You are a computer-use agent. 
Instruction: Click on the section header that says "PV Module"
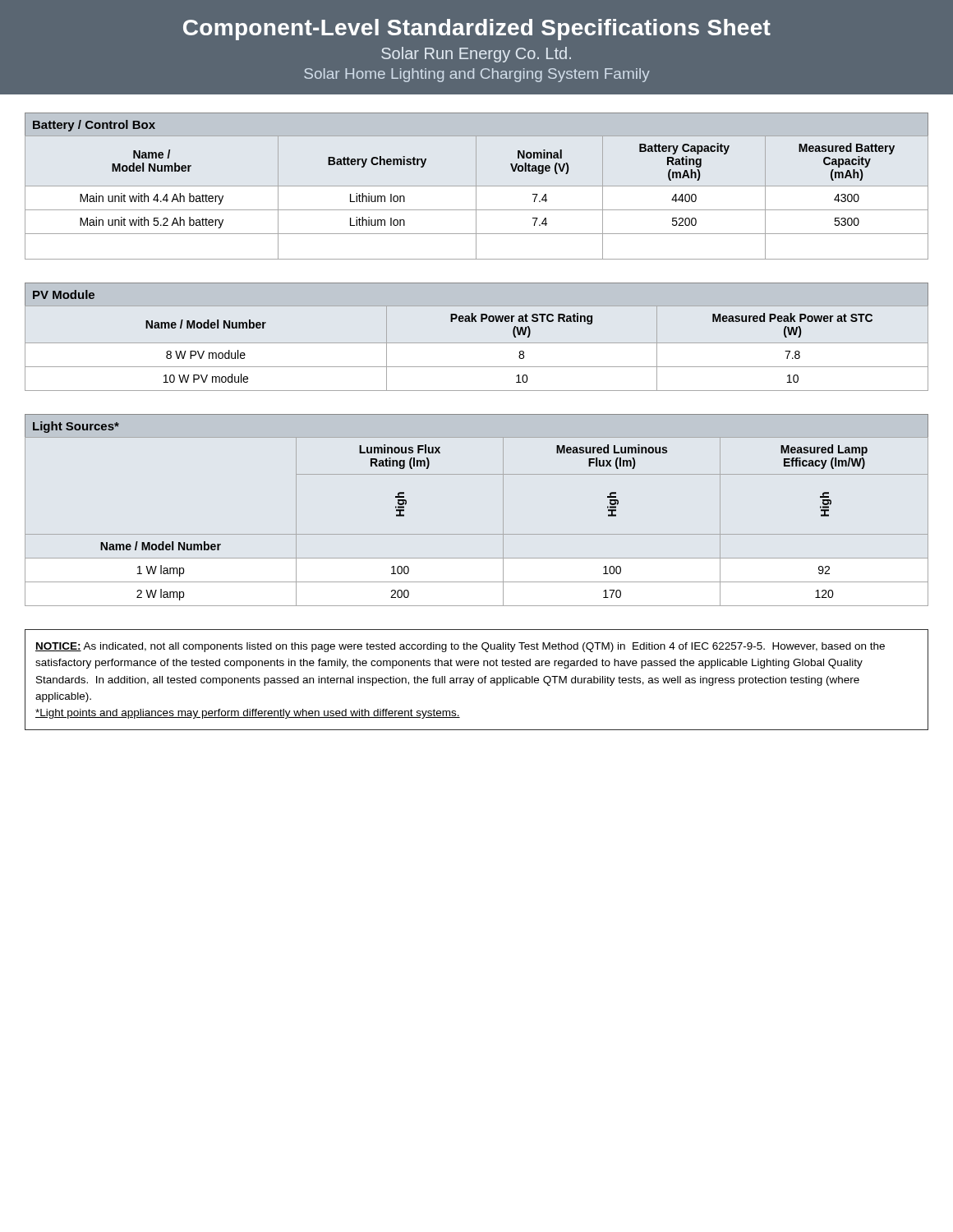click(64, 294)
